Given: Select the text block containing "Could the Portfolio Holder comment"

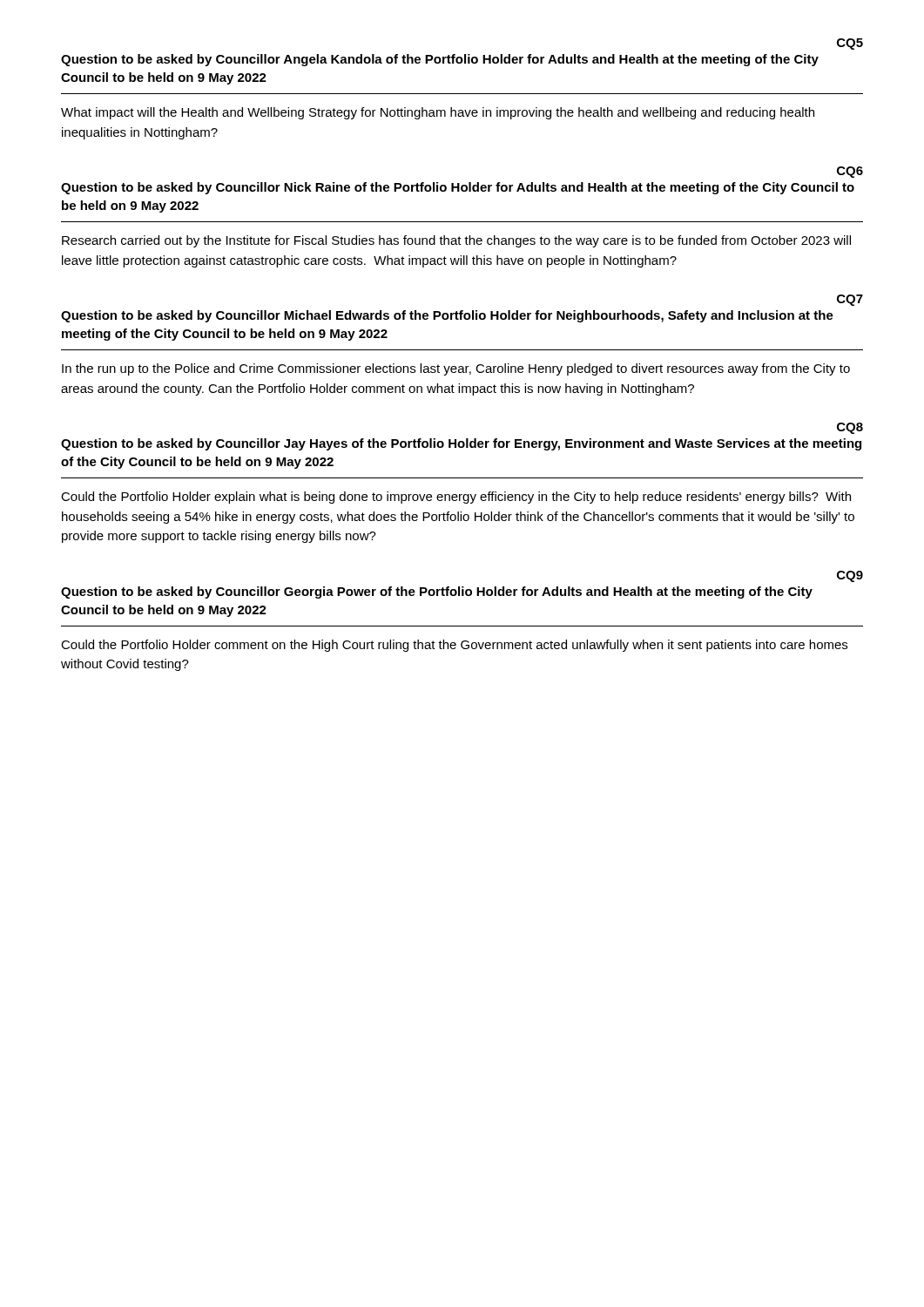Looking at the screenshot, I should pyautogui.click(x=455, y=654).
